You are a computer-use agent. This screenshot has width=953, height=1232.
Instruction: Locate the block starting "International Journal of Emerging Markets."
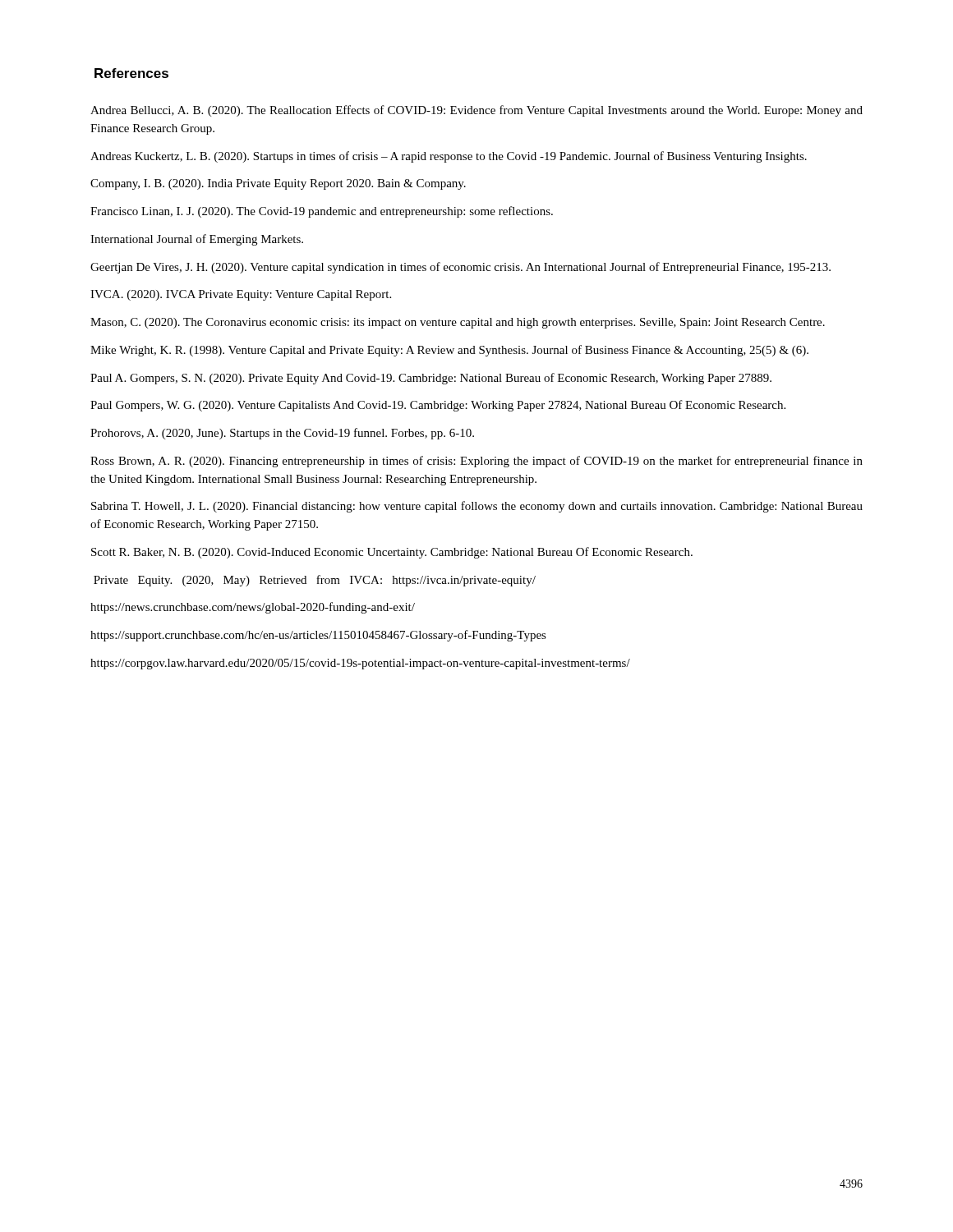[197, 239]
